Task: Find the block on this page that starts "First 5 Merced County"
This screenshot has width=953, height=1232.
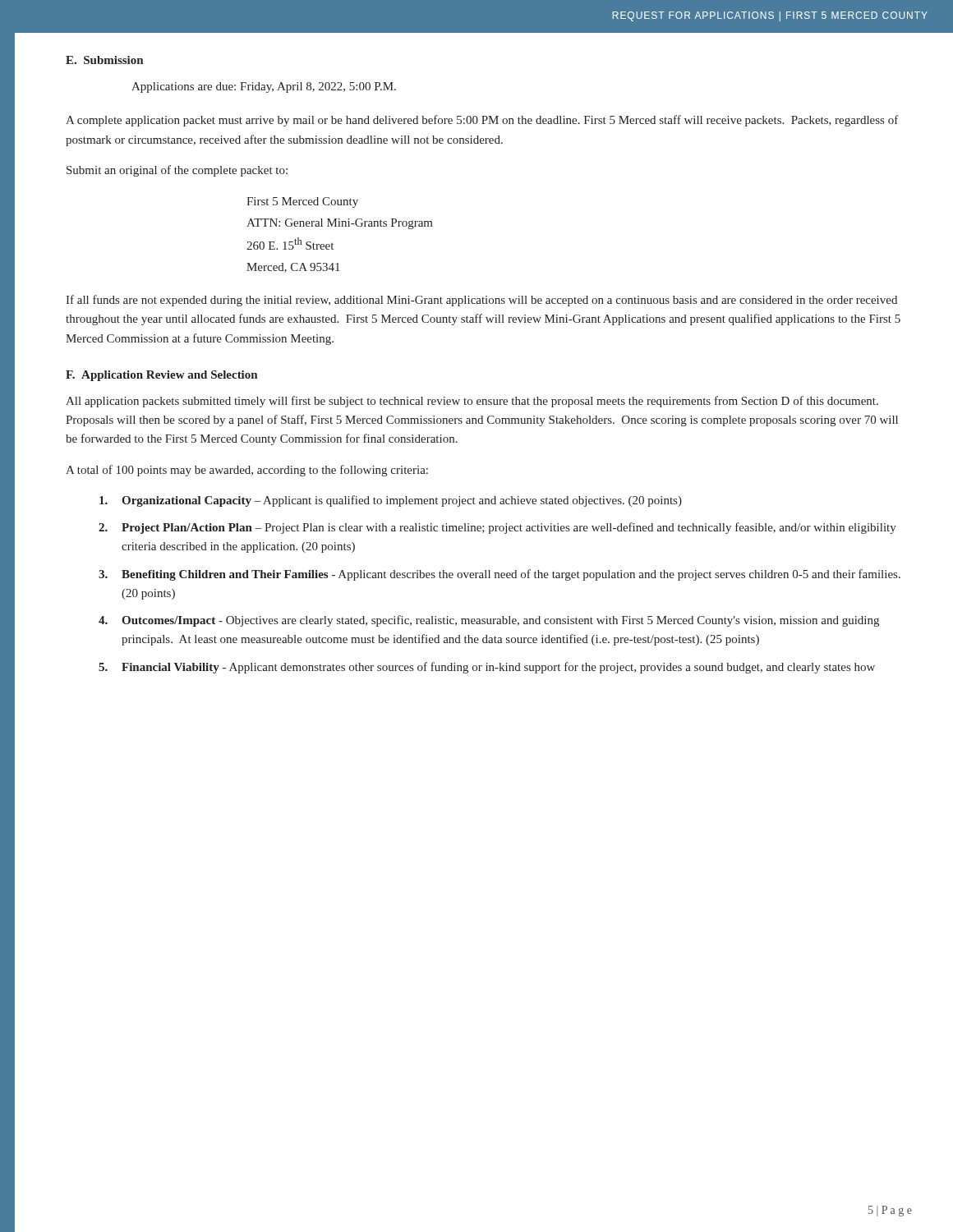Action: tap(340, 234)
